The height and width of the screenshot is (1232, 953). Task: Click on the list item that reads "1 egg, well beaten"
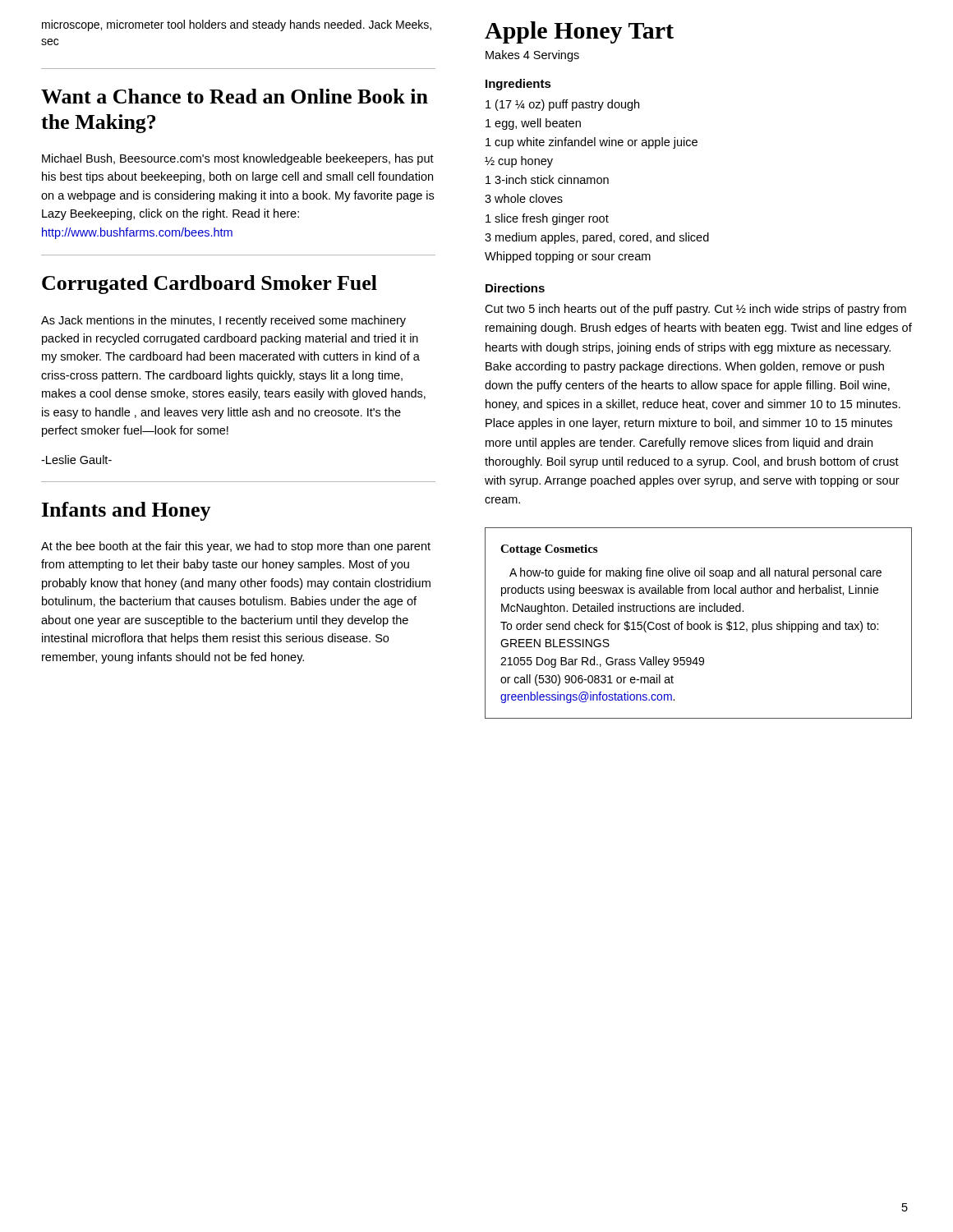pyautogui.click(x=533, y=123)
